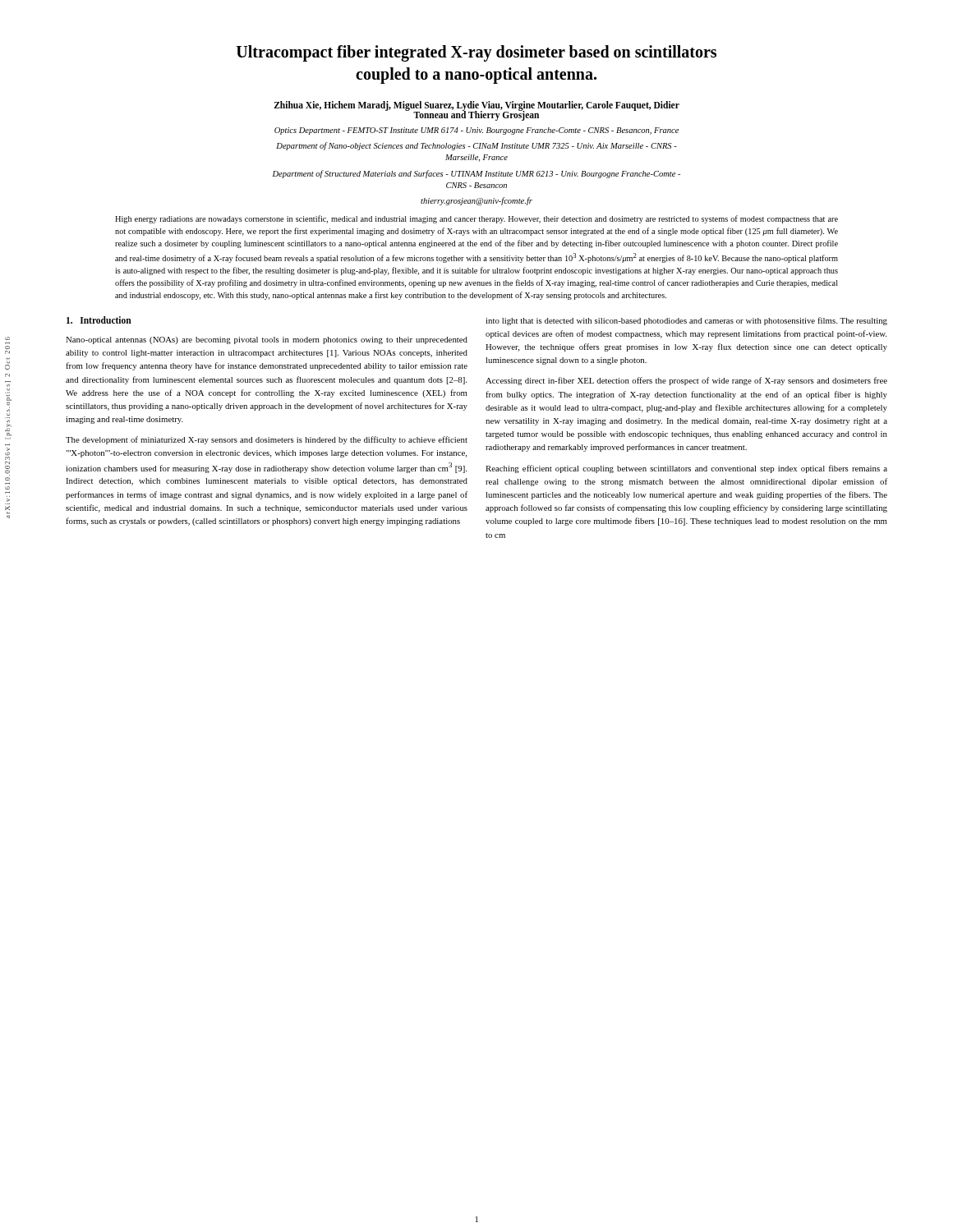Click on the text block that reads "Nano-optical antennas (NOAs) are becoming"
The height and width of the screenshot is (1232, 953).
point(267,379)
